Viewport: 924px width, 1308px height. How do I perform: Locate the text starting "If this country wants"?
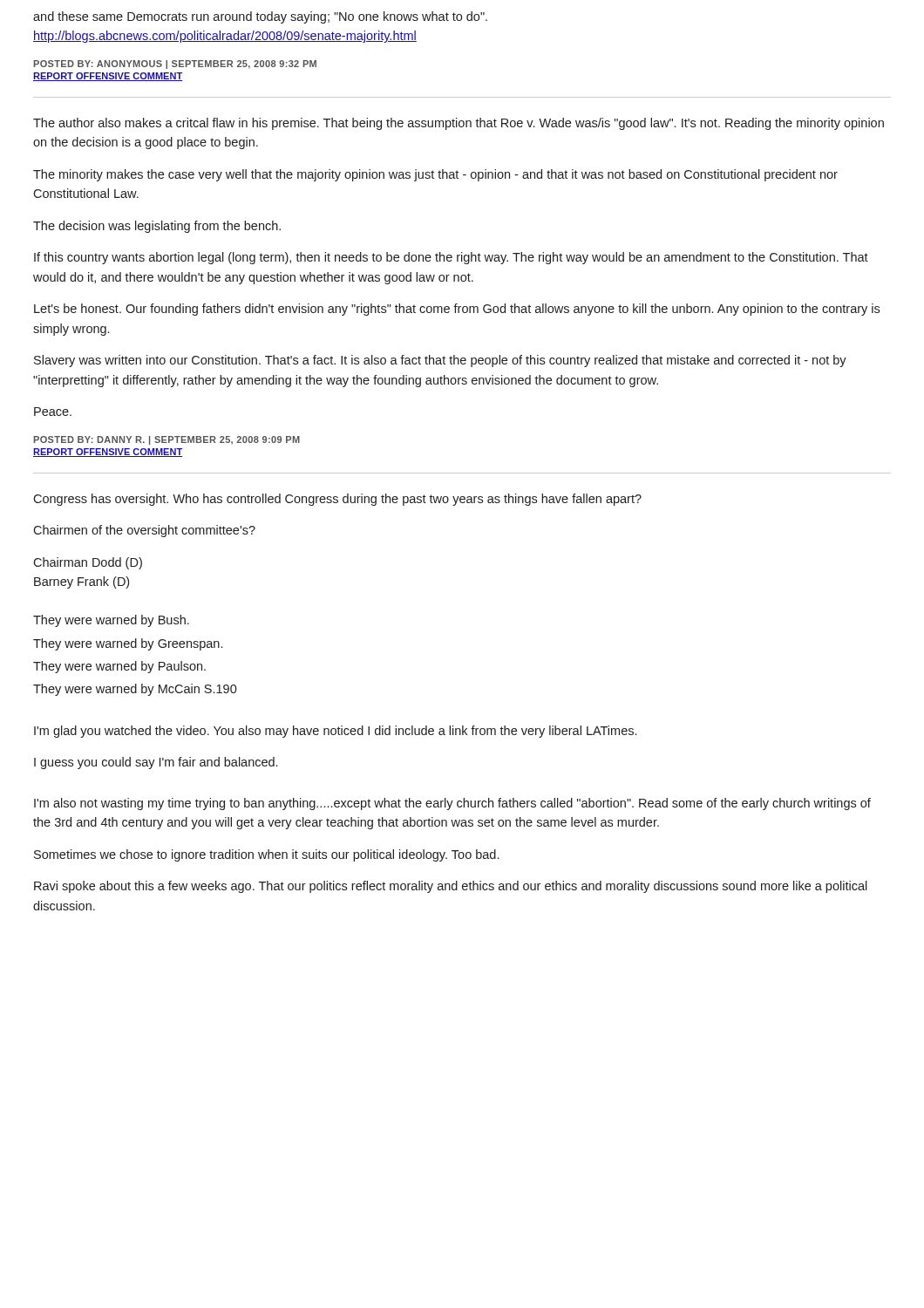pos(450,267)
